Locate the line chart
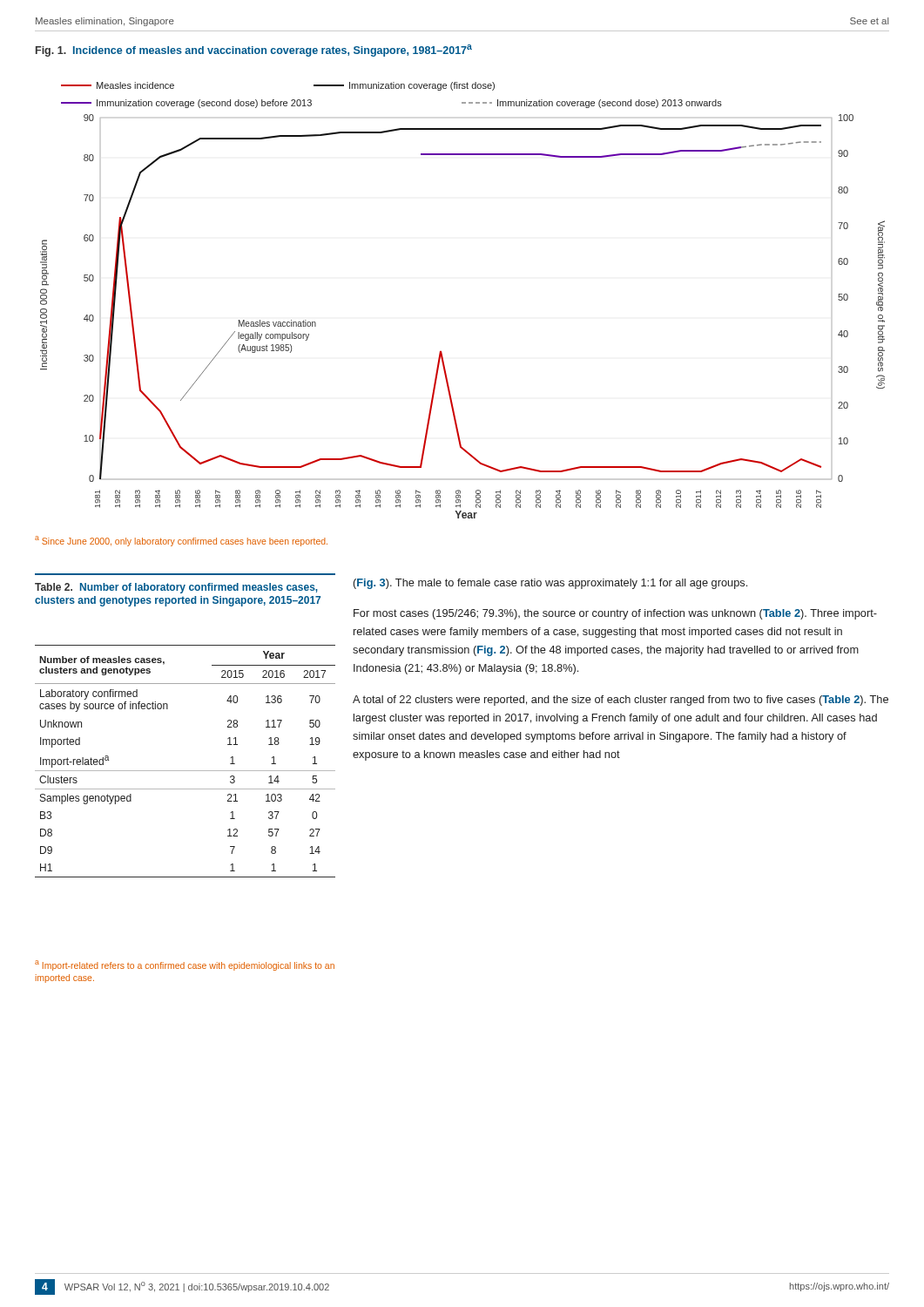 click(462, 296)
